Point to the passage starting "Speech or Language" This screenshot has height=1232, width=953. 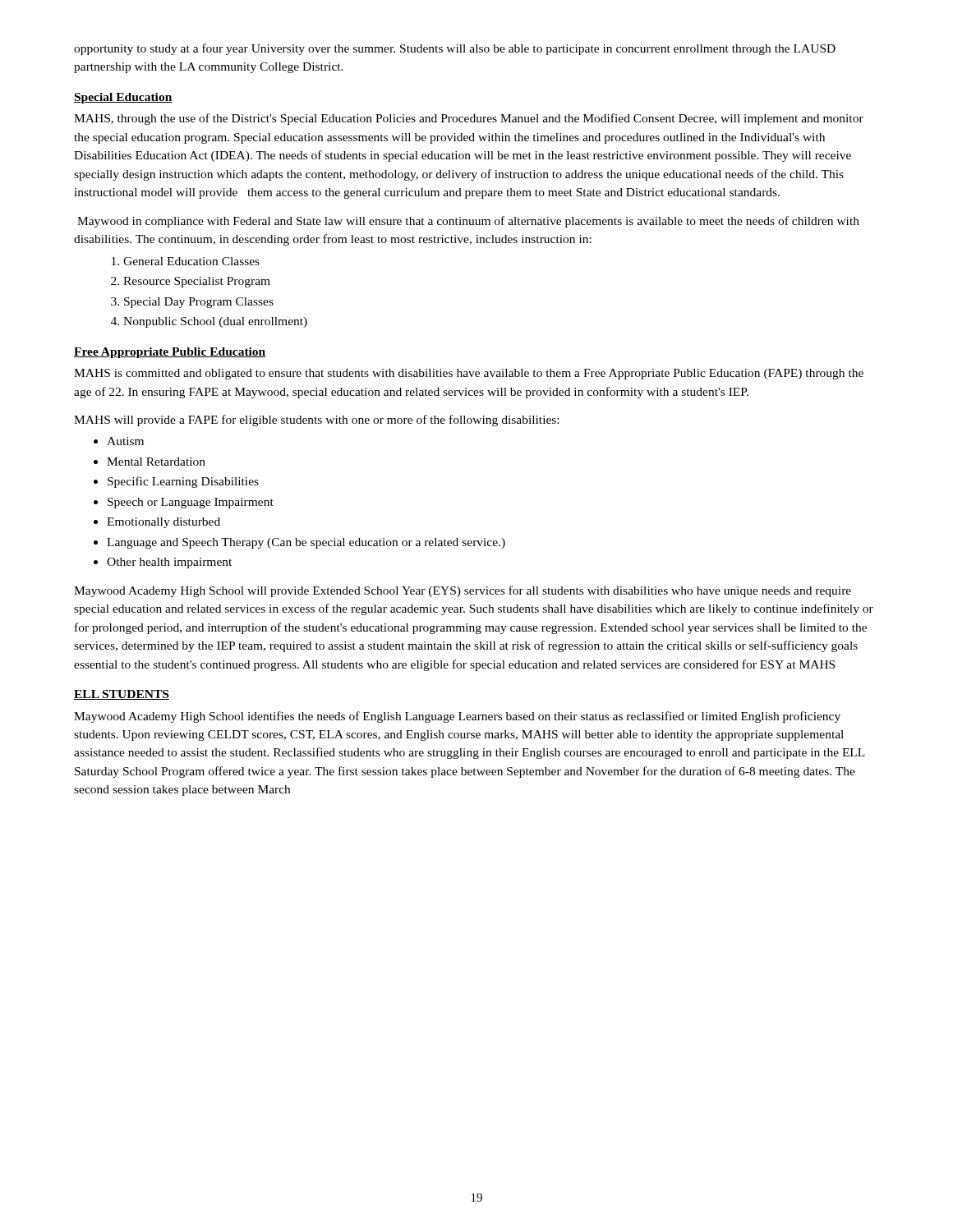tap(191, 503)
